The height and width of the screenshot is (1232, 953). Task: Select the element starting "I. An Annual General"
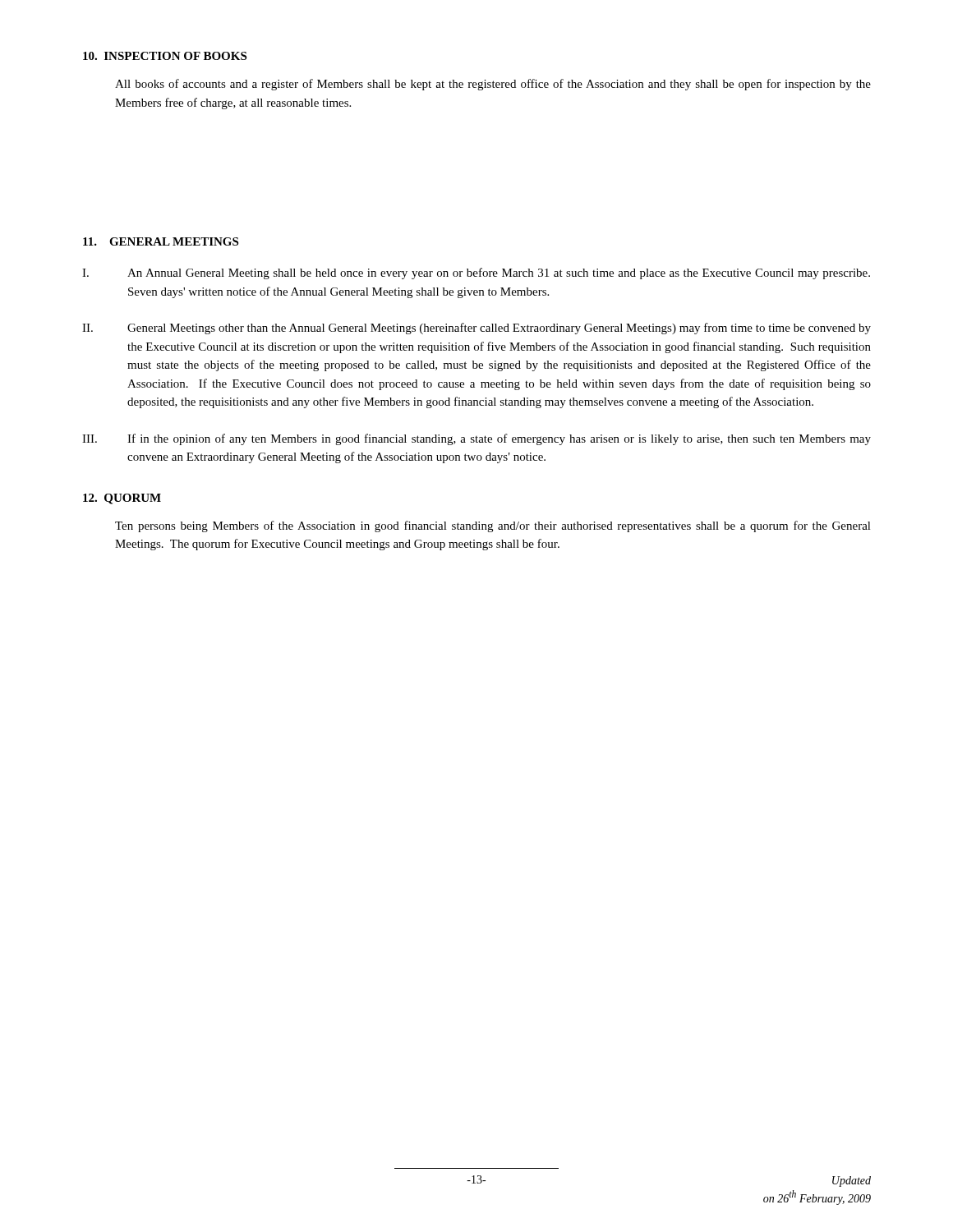click(x=476, y=282)
